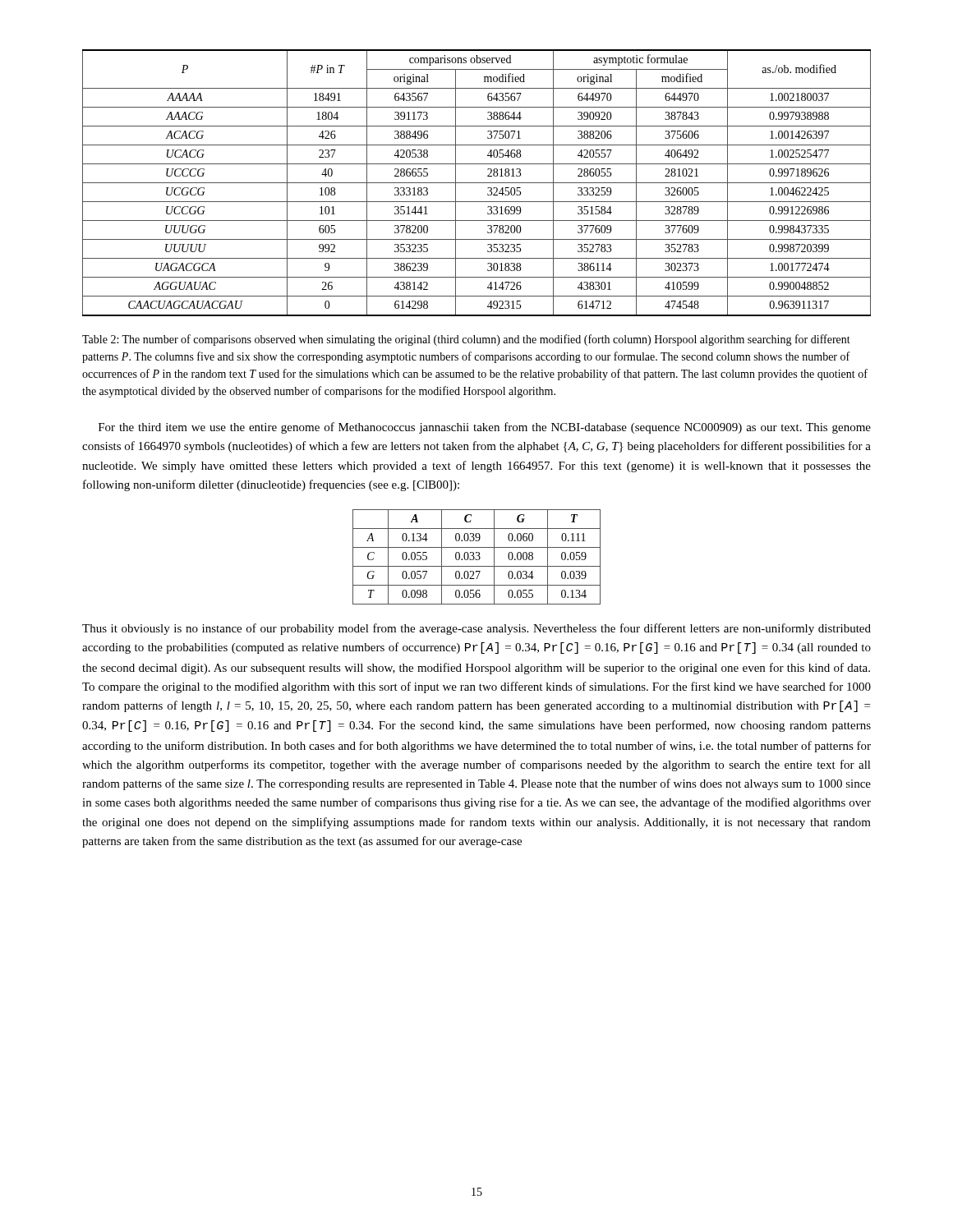Locate the passage starting "For the third item we use the entire"
Viewport: 953px width, 1232px height.
(476, 456)
